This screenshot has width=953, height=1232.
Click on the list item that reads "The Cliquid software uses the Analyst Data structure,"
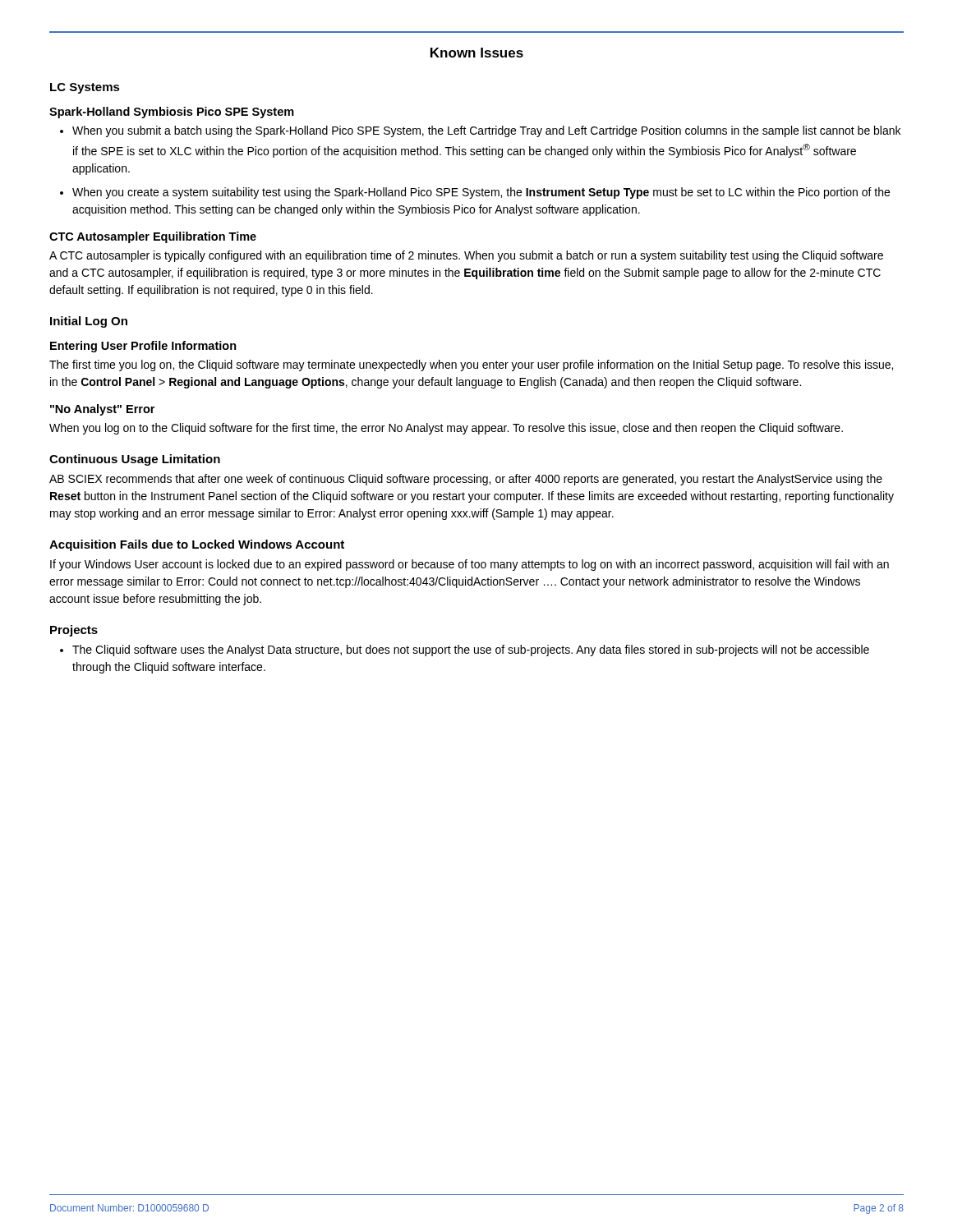click(471, 658)
